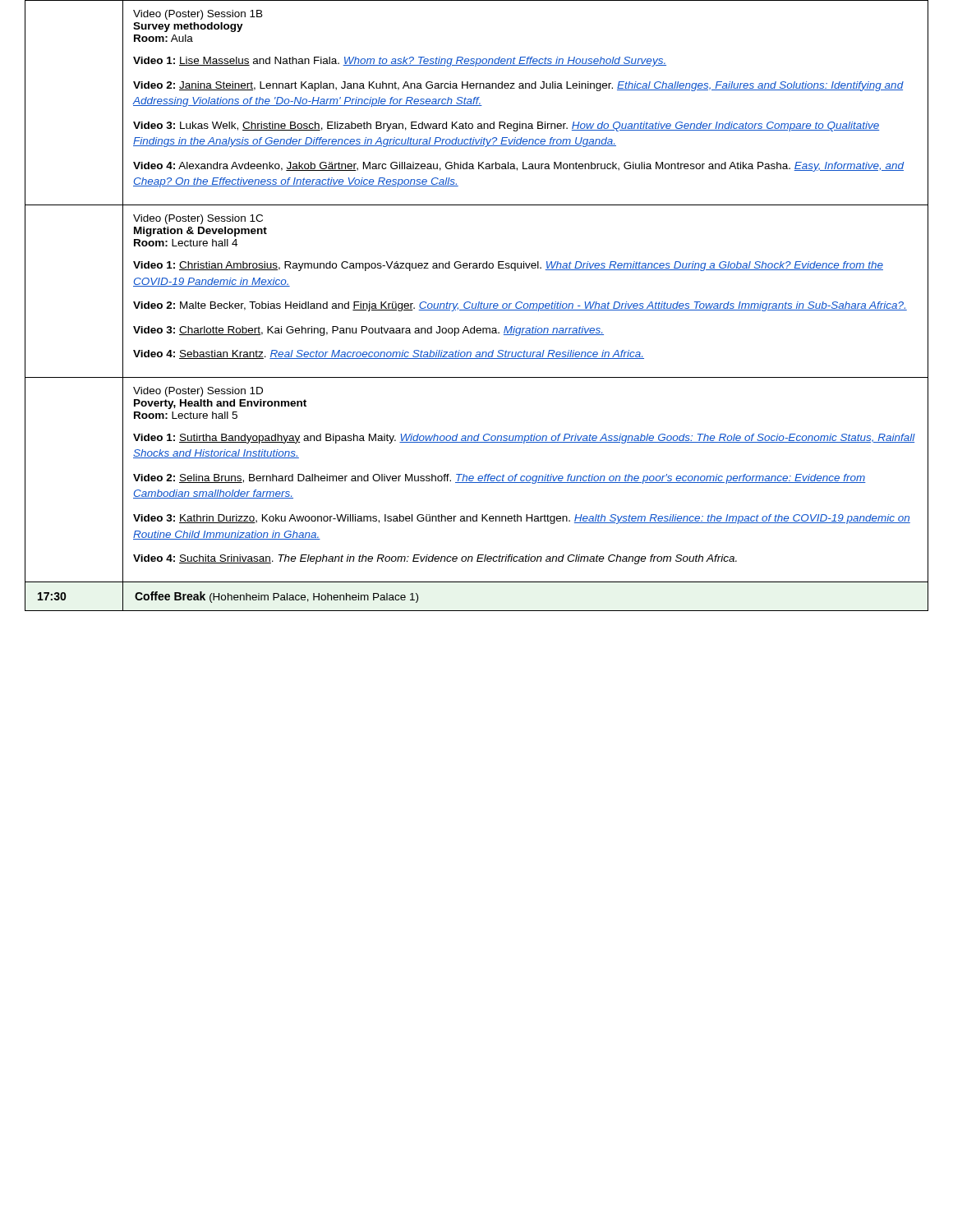Locate the block of text that opens with "Video (Poster) Session 1B"

point(525,99)
